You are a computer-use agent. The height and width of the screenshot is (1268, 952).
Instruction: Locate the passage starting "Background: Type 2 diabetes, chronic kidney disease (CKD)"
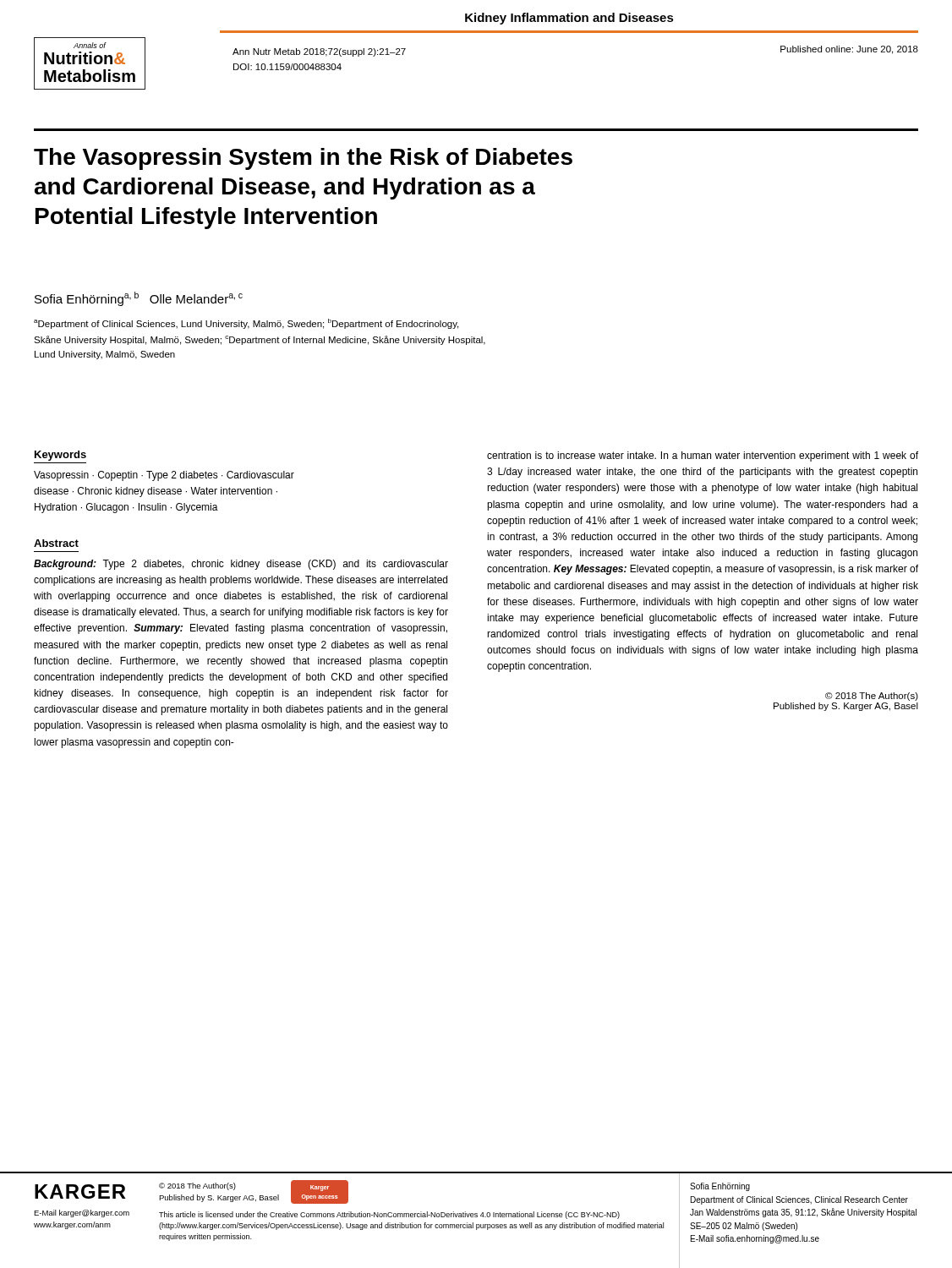[241, 653]
